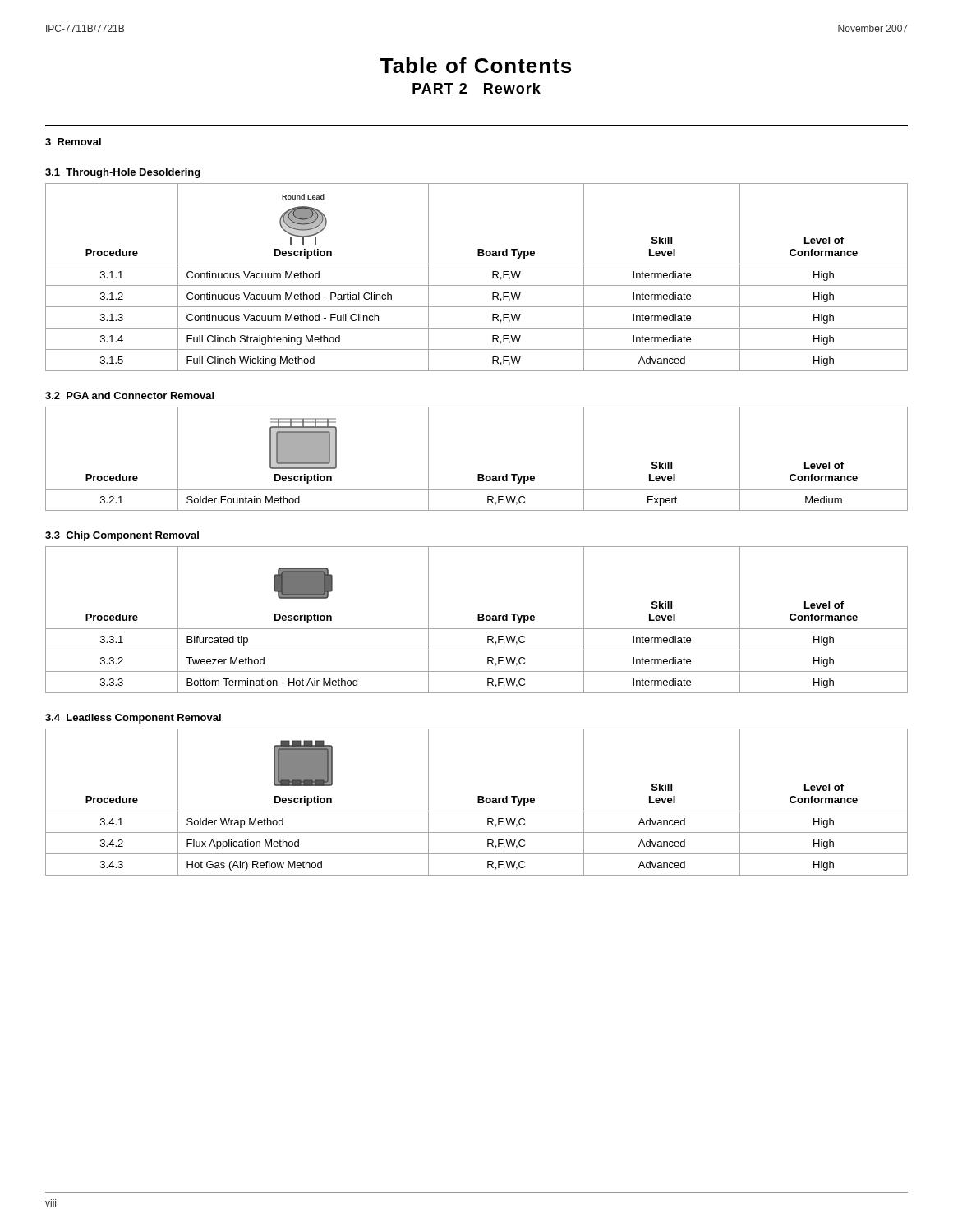Find the section header with the text "3.1 Through-Hole Desoldering"

(123, 172)
